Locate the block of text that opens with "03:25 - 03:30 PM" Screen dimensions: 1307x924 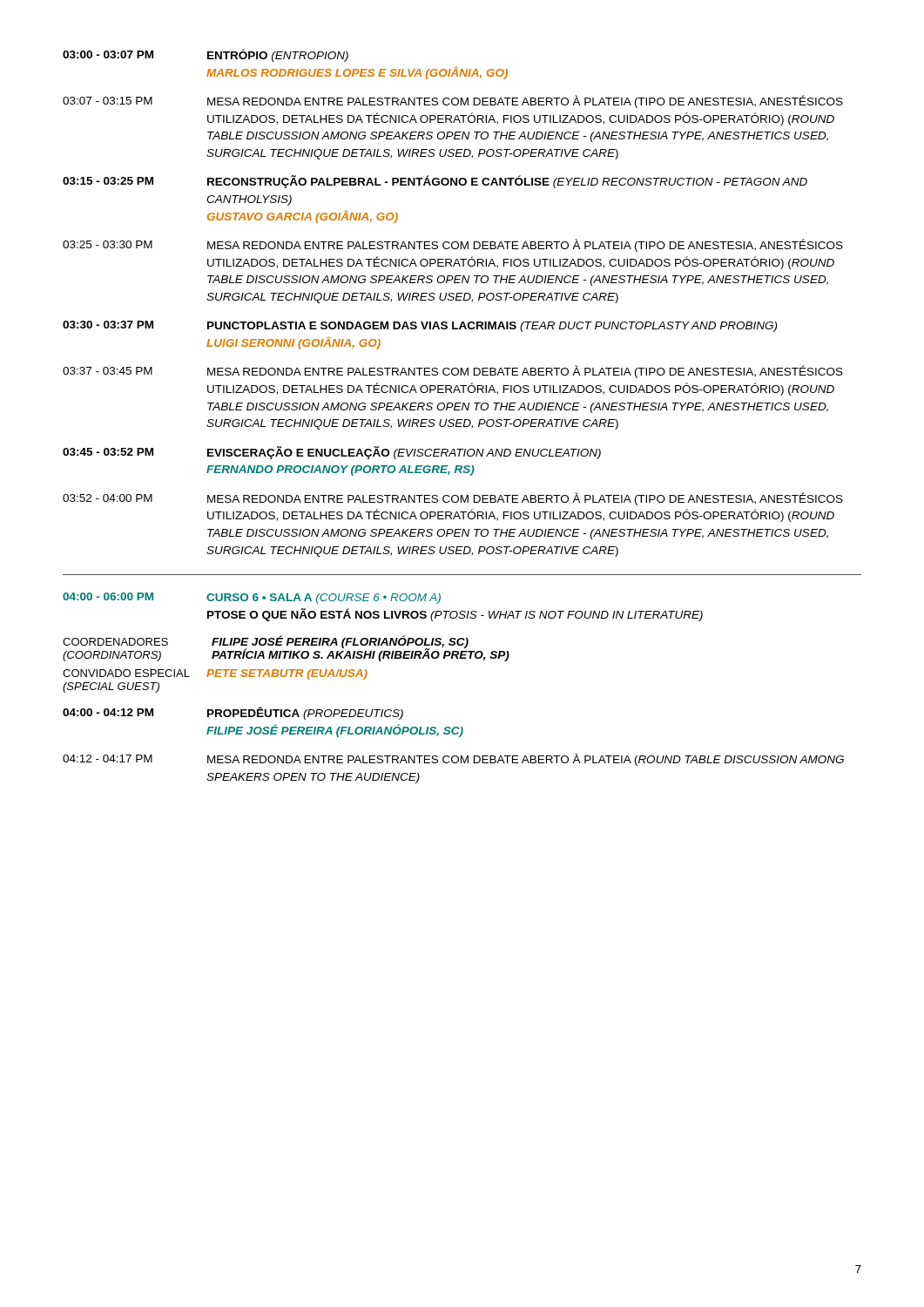(x=462, y=271)
